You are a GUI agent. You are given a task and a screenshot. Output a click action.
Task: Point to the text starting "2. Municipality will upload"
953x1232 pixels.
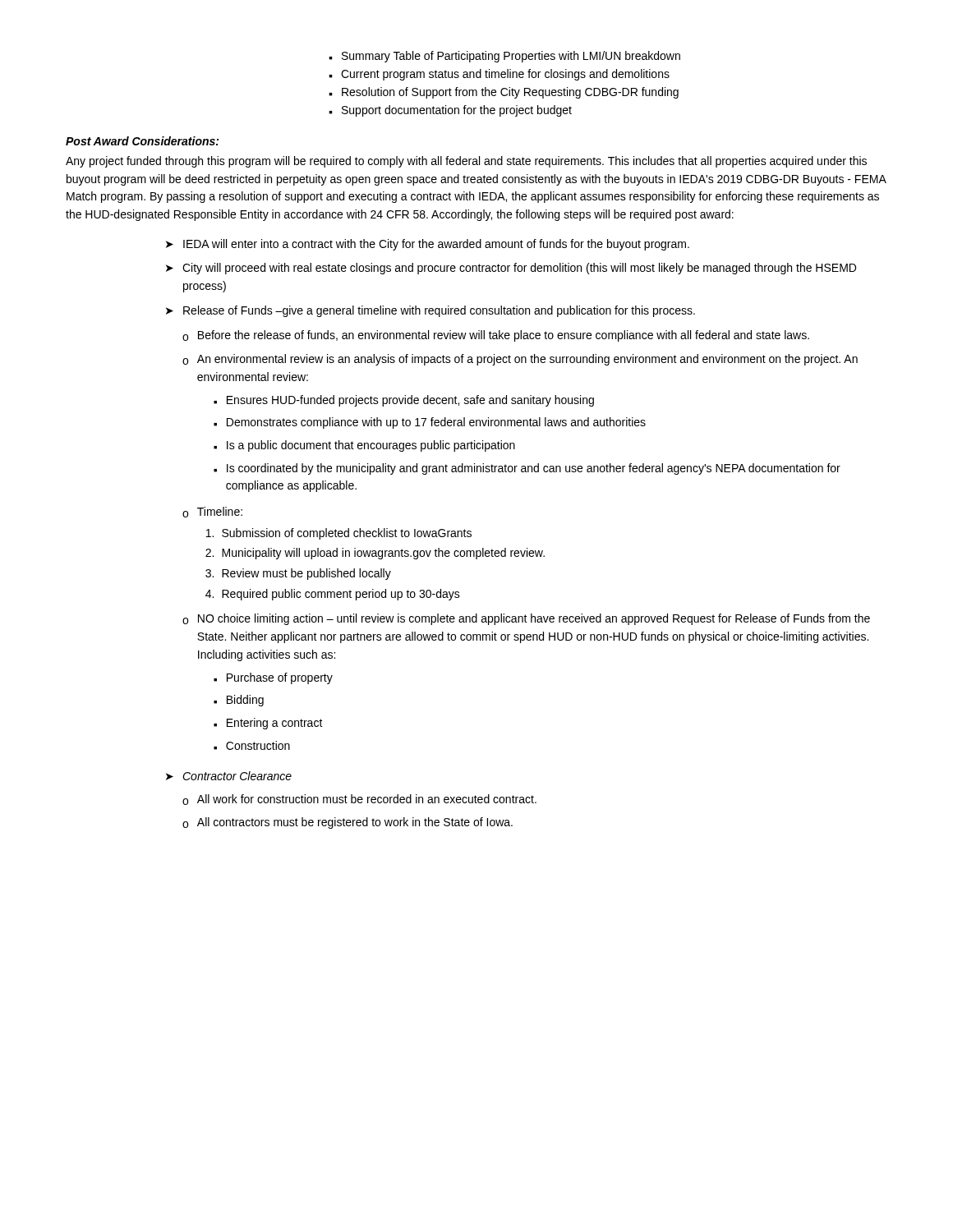coord(375,554)
